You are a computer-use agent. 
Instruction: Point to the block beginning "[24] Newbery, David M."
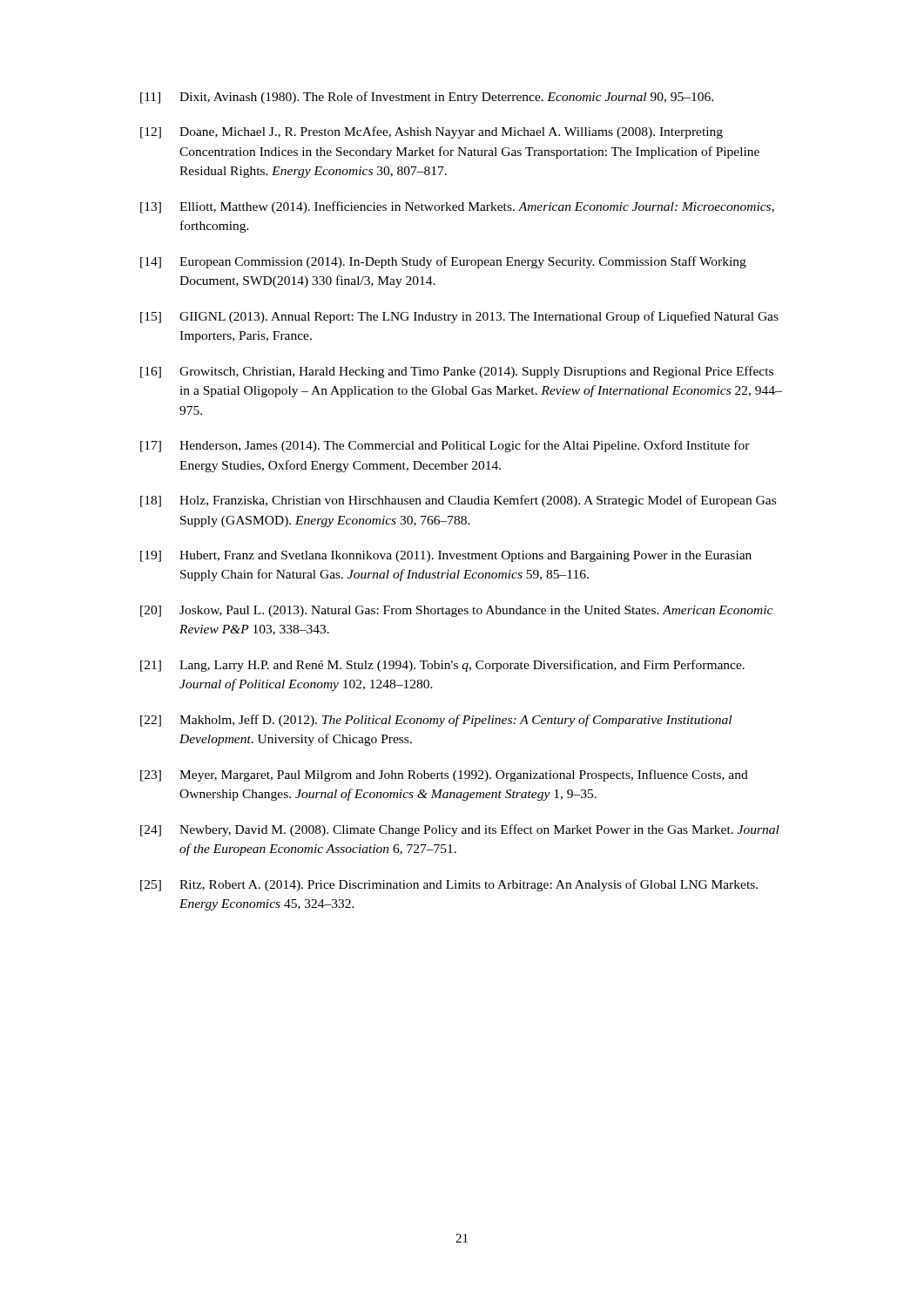(462, 839)
